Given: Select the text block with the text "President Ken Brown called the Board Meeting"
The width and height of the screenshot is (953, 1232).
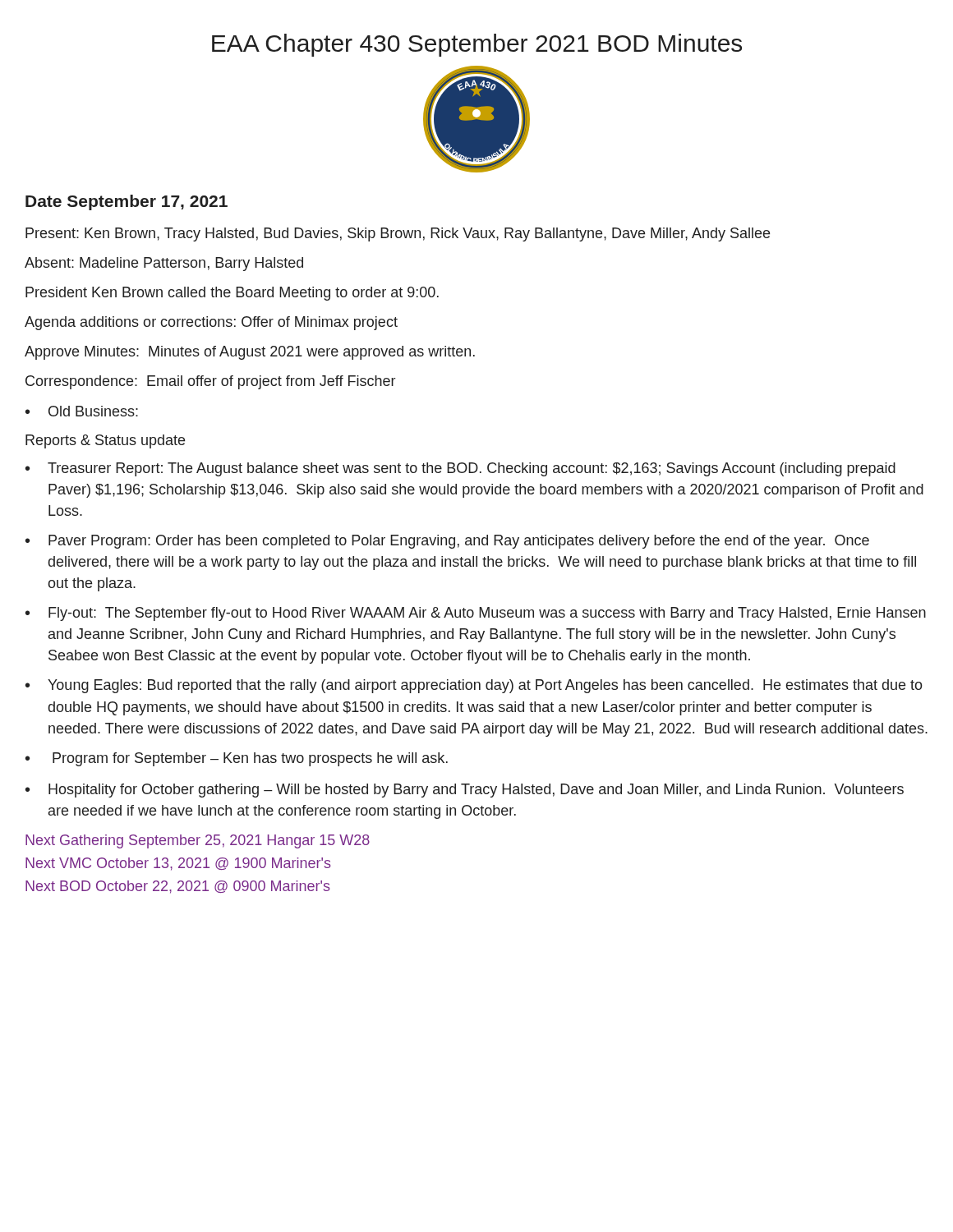Looking at the screenshot, I should coord(232,293).
